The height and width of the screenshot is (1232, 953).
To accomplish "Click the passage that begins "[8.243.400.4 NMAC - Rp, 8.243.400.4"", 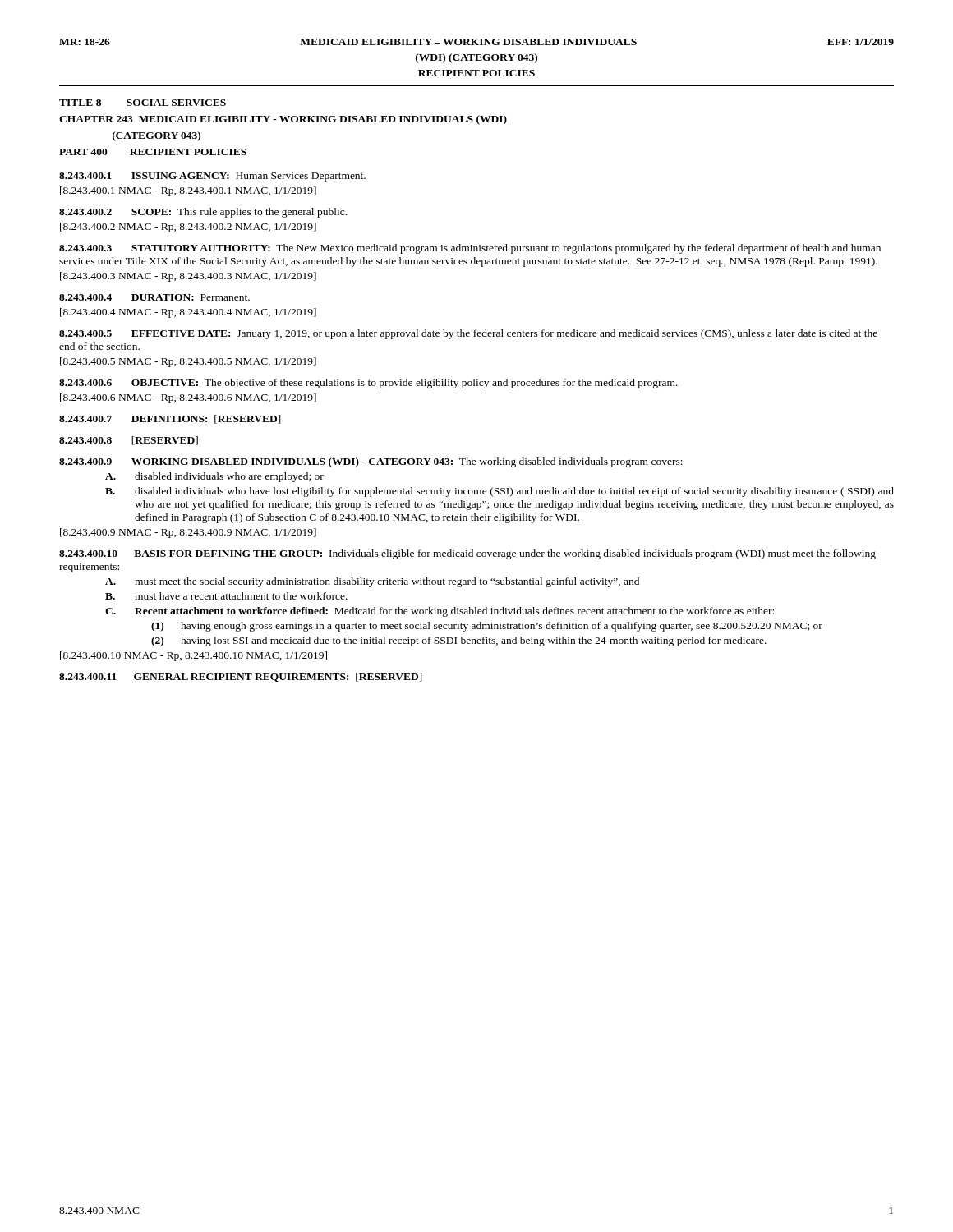I will pyautogui.click(x=188, y=313).
